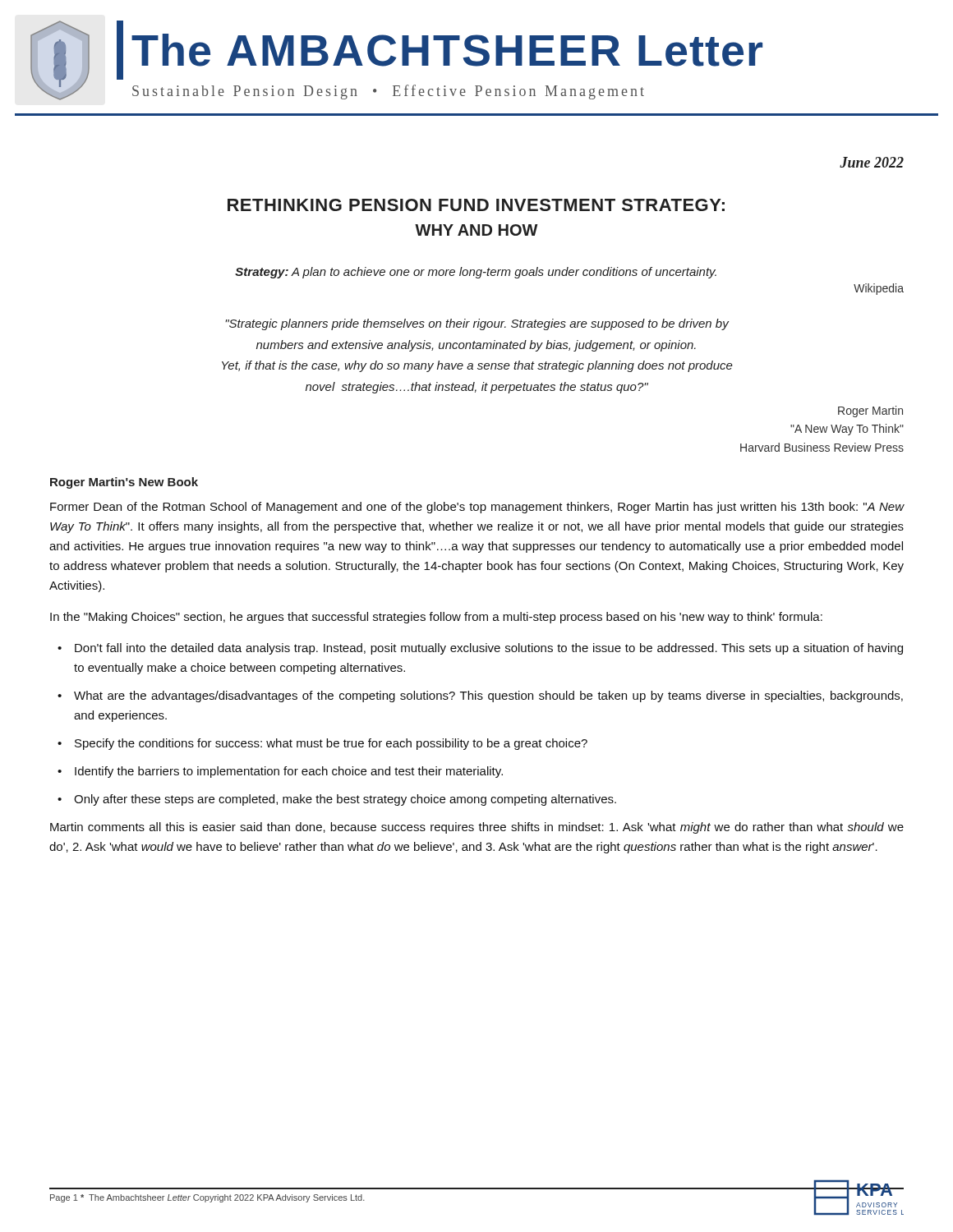Find the text block containing ""Strategic planners pride themselves on their rigour."

(x=476, y=355)
